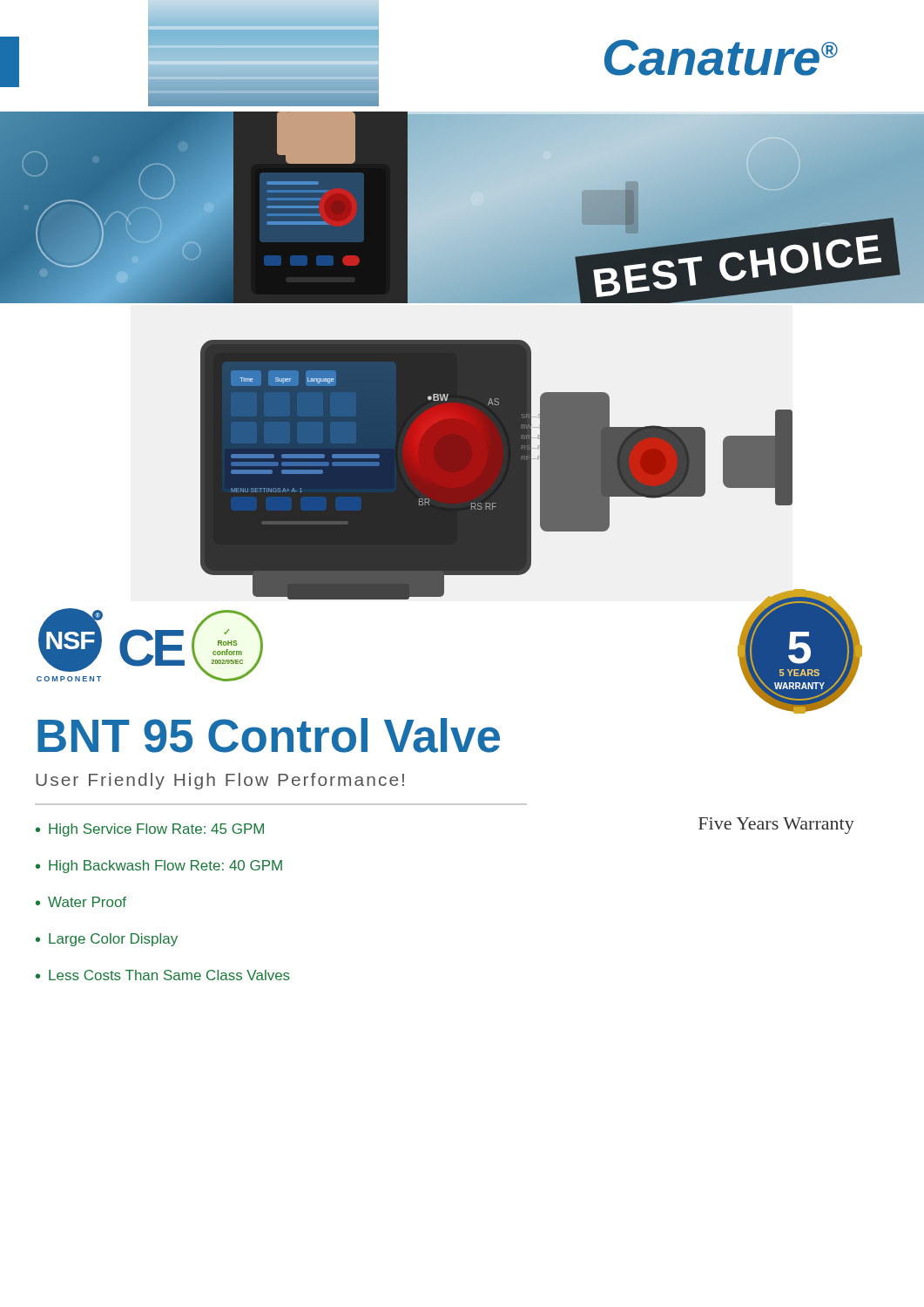Click the passage that begins "• Less Costs Than Same Class"
924x1307 pixels.
[x=162, y=976]
